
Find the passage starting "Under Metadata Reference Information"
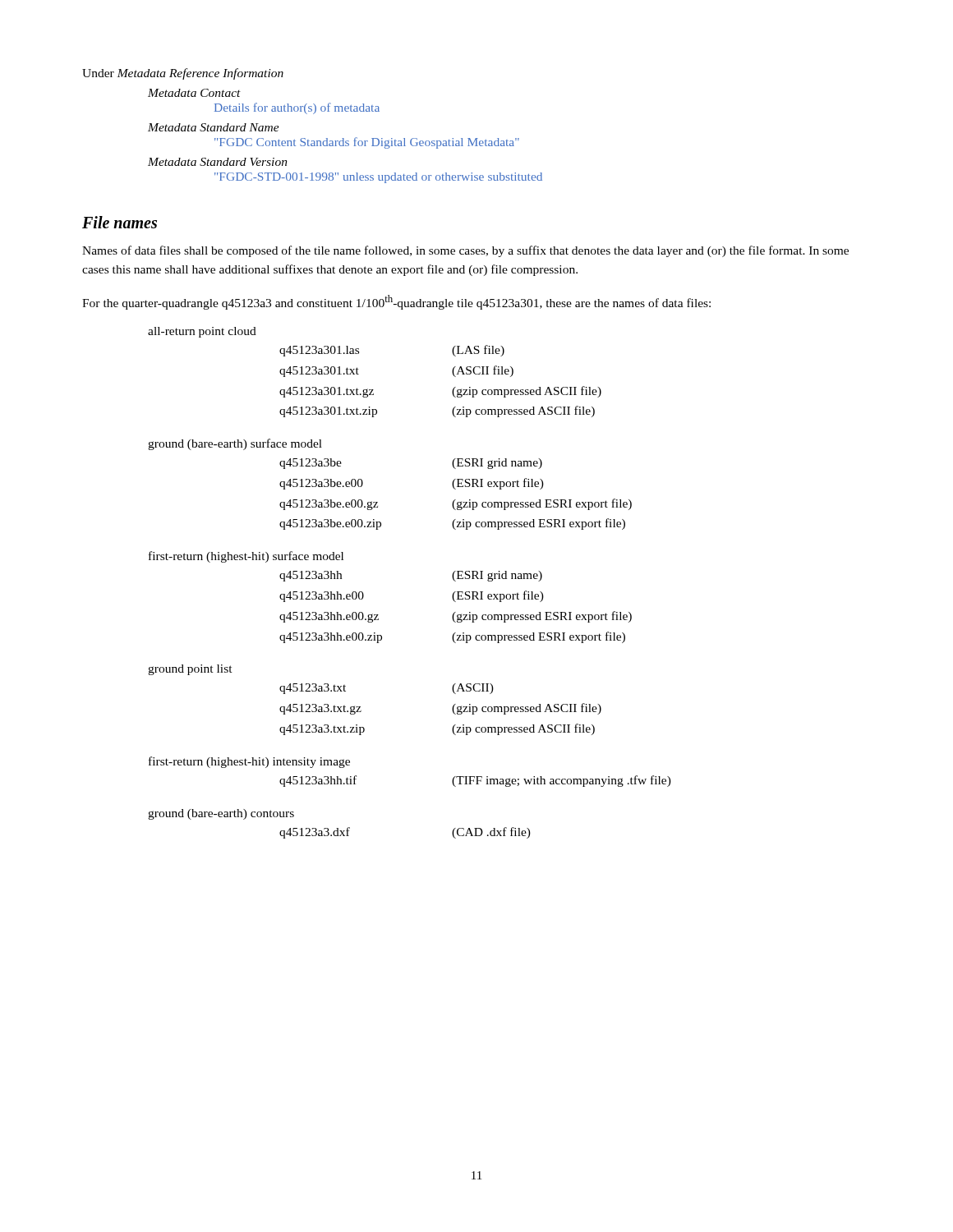(x=183, y=73)
